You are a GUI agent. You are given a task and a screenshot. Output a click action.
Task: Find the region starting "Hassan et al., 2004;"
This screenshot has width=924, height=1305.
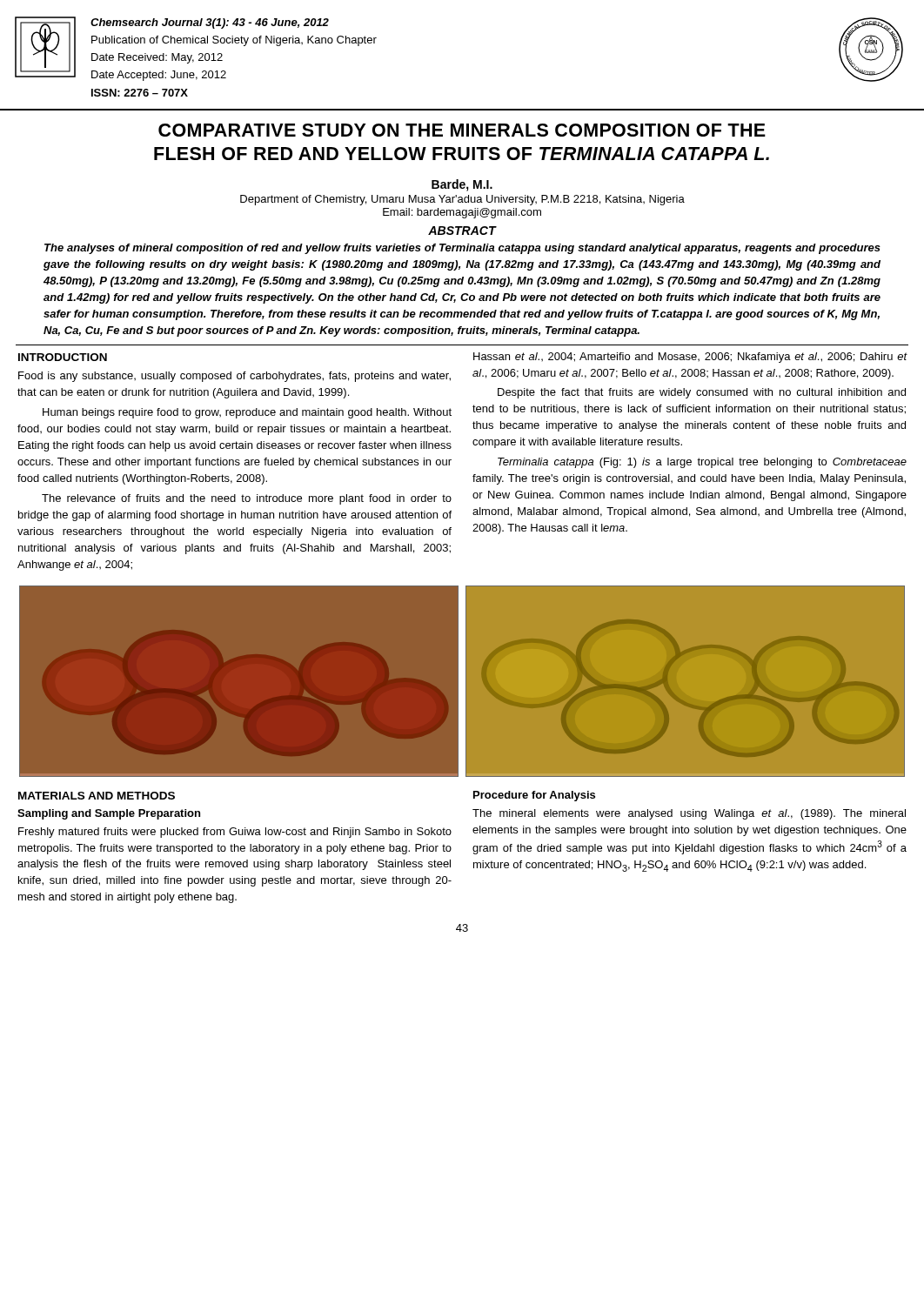pyautogui.click(x=690, y=443)
